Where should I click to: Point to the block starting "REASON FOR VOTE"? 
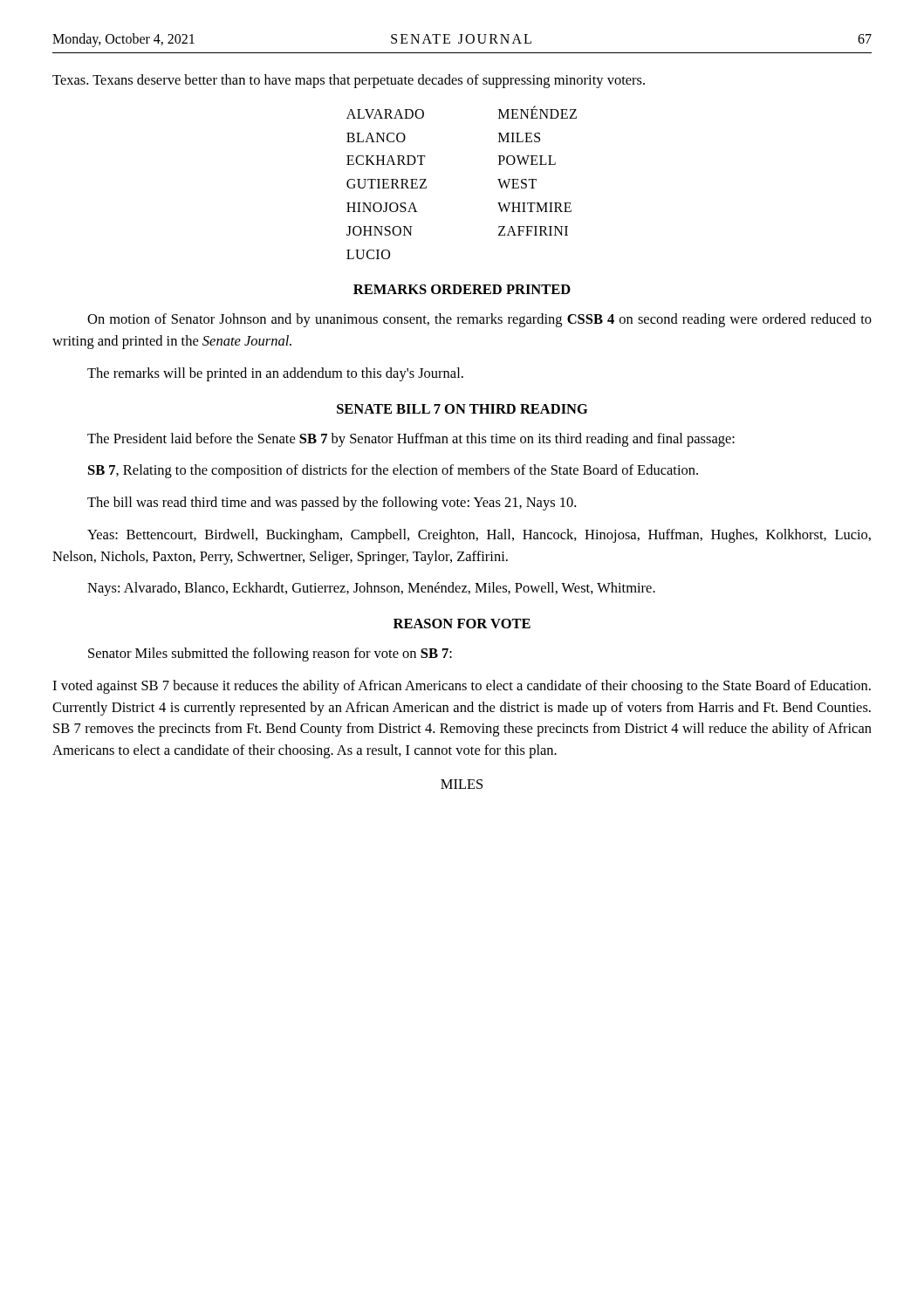[462, 624]
